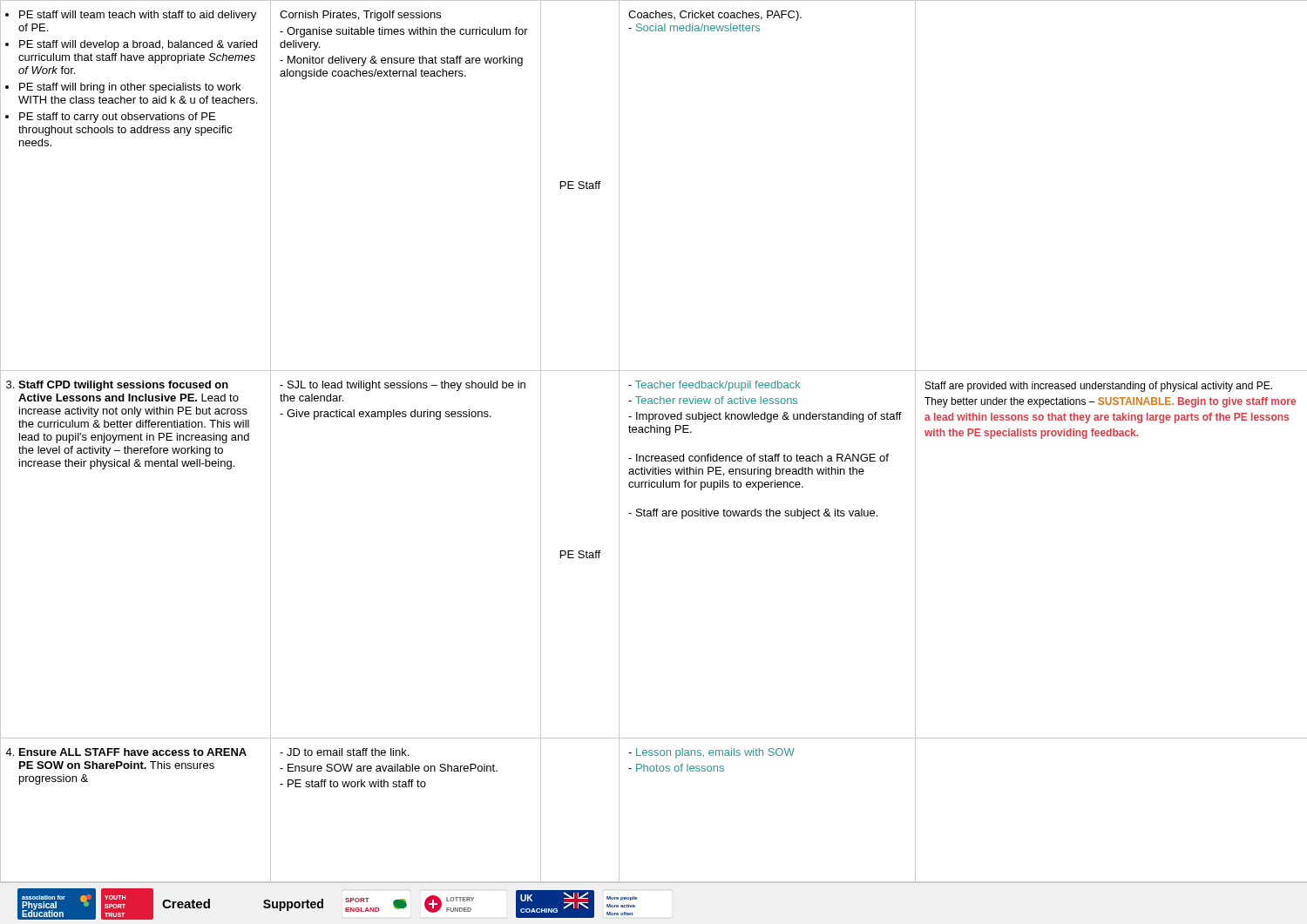
Task: Click on the text block that says "SJL to lead"
Action: [406, 399]
